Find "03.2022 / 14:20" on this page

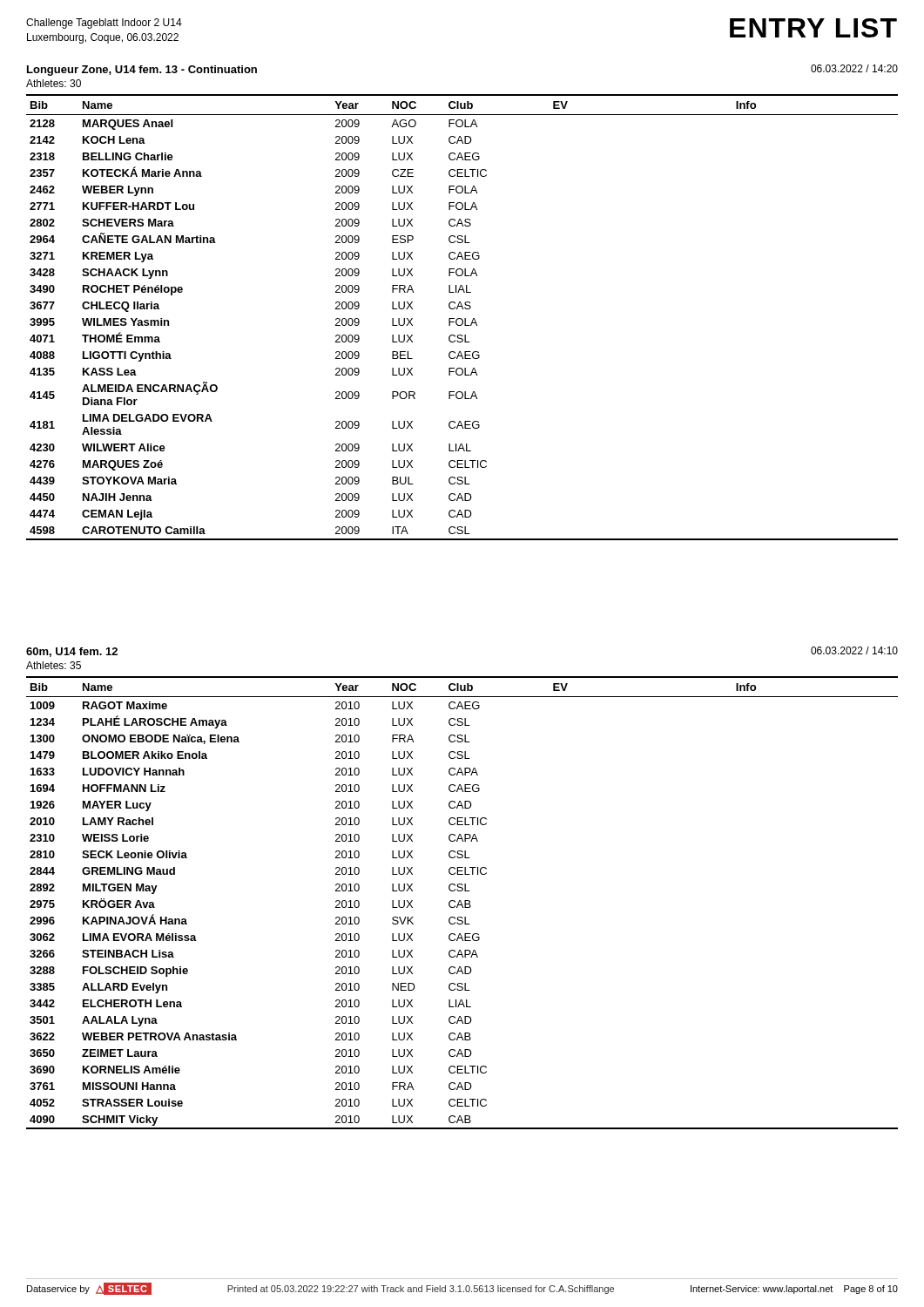point(854,69)
